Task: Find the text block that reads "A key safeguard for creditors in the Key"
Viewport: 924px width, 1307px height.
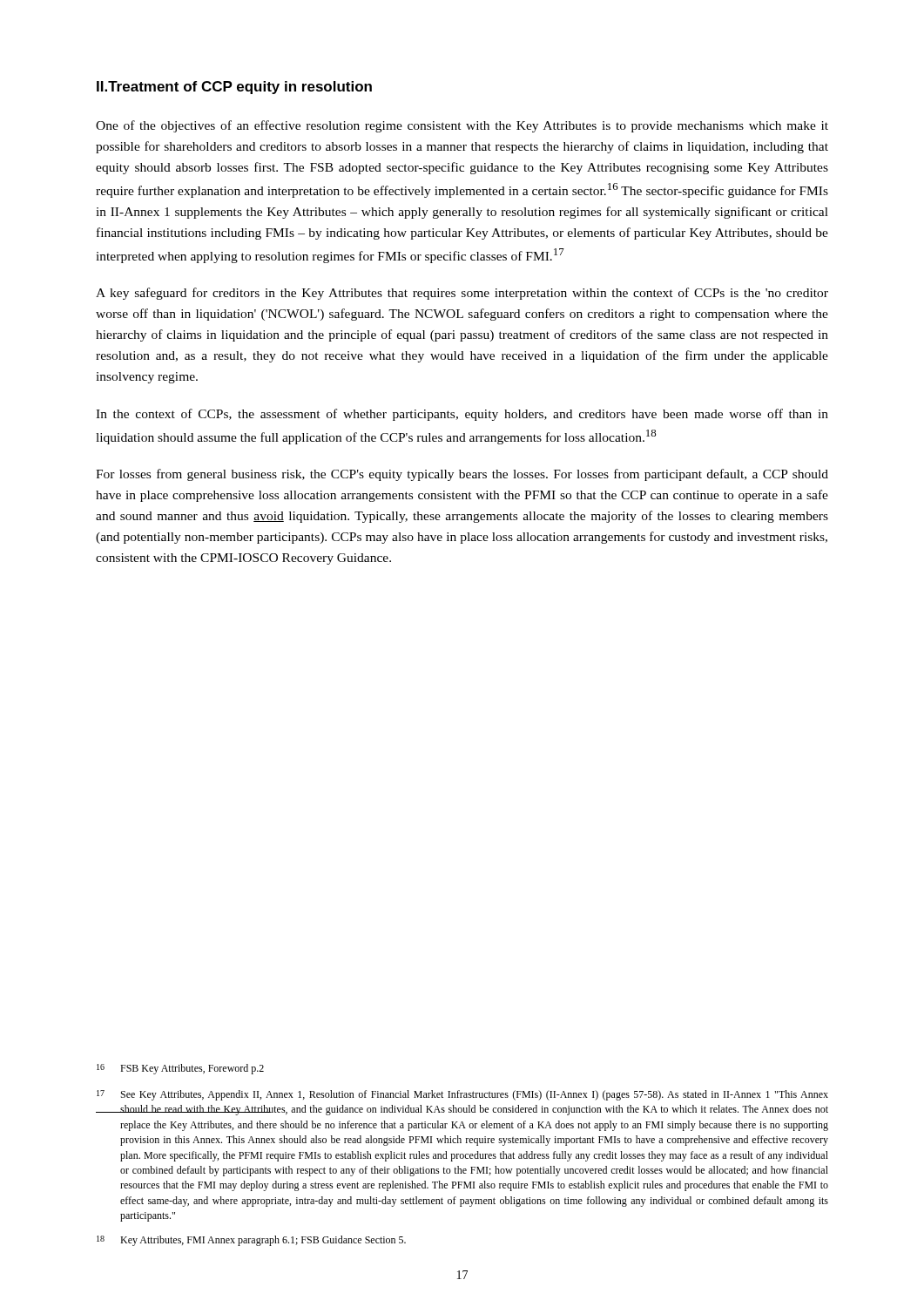Action: [462, 335]
